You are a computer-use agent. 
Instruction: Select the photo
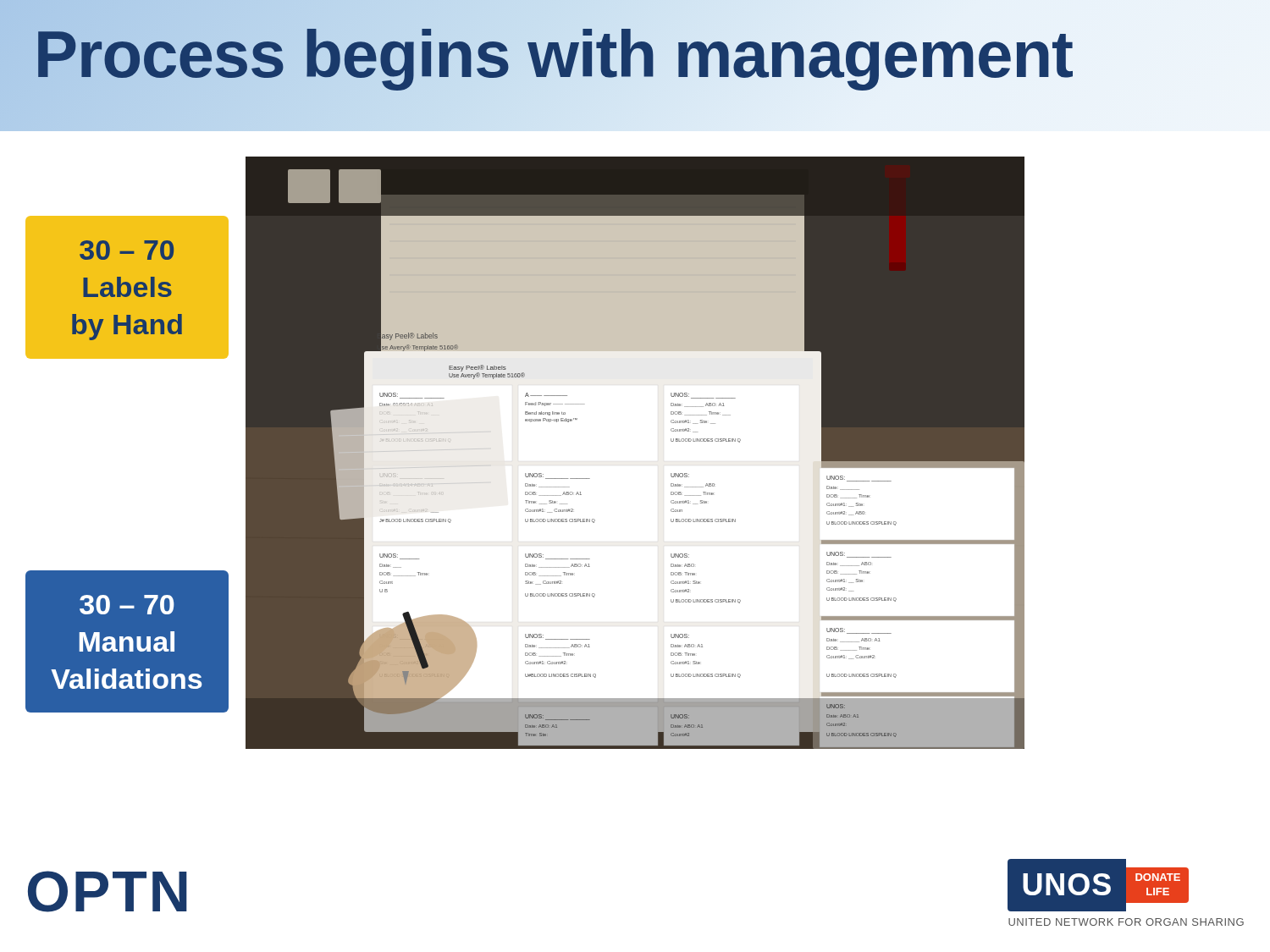(635, 453)
